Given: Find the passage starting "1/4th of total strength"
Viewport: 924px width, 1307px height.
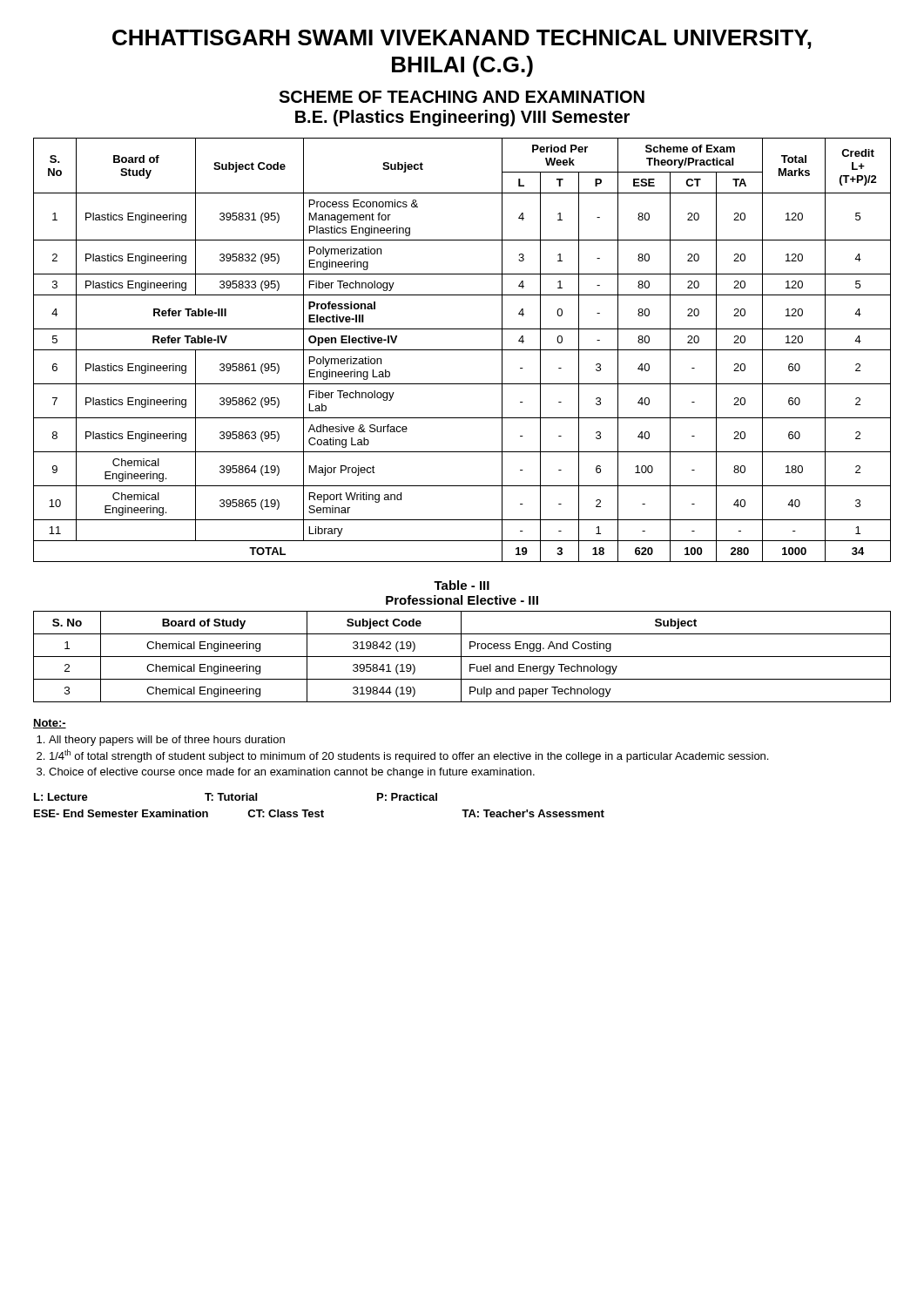Looking at the screenshot, I should click(470, 756).
